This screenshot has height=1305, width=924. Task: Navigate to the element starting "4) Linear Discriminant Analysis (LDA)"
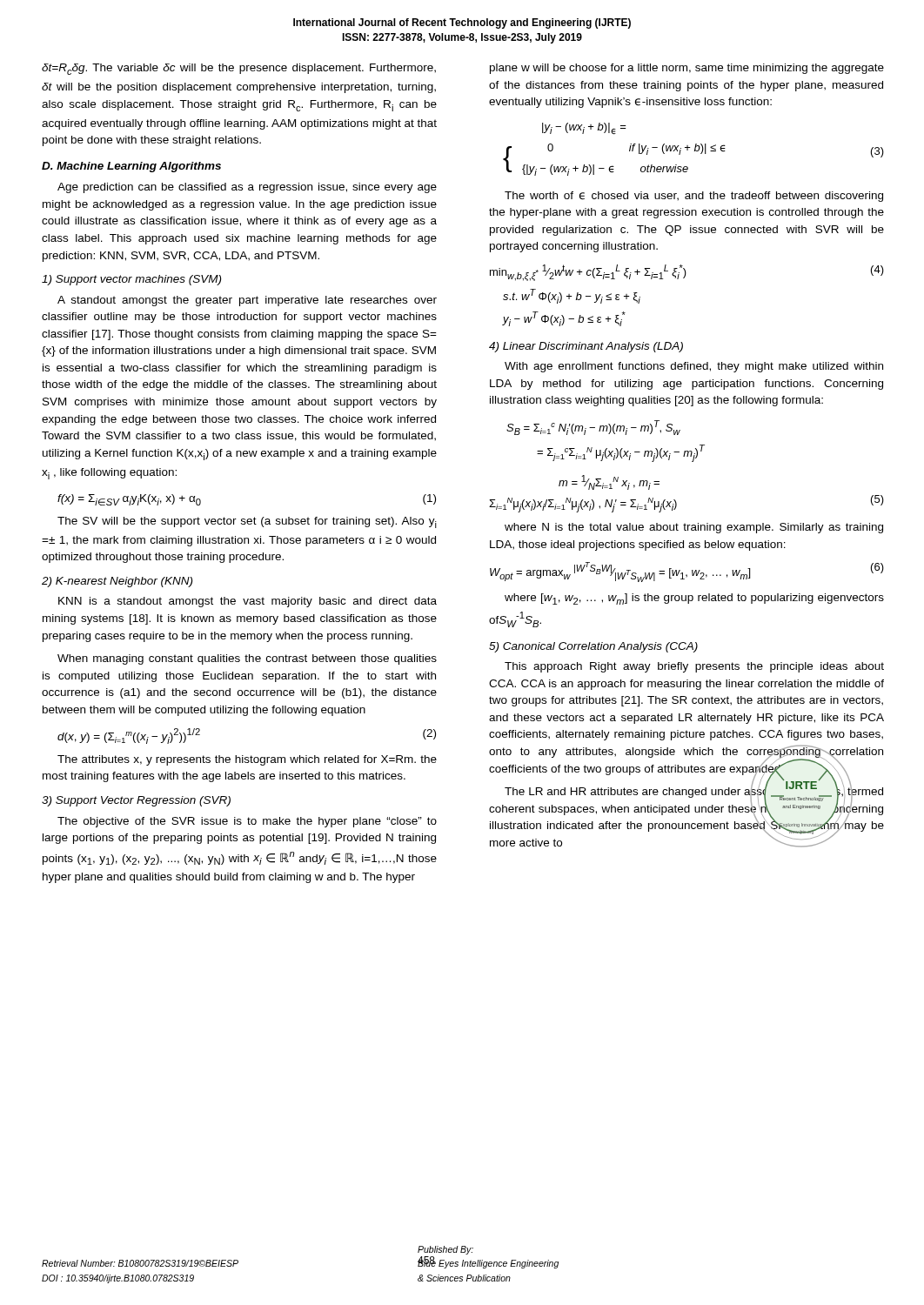click(x=586, y=346)
